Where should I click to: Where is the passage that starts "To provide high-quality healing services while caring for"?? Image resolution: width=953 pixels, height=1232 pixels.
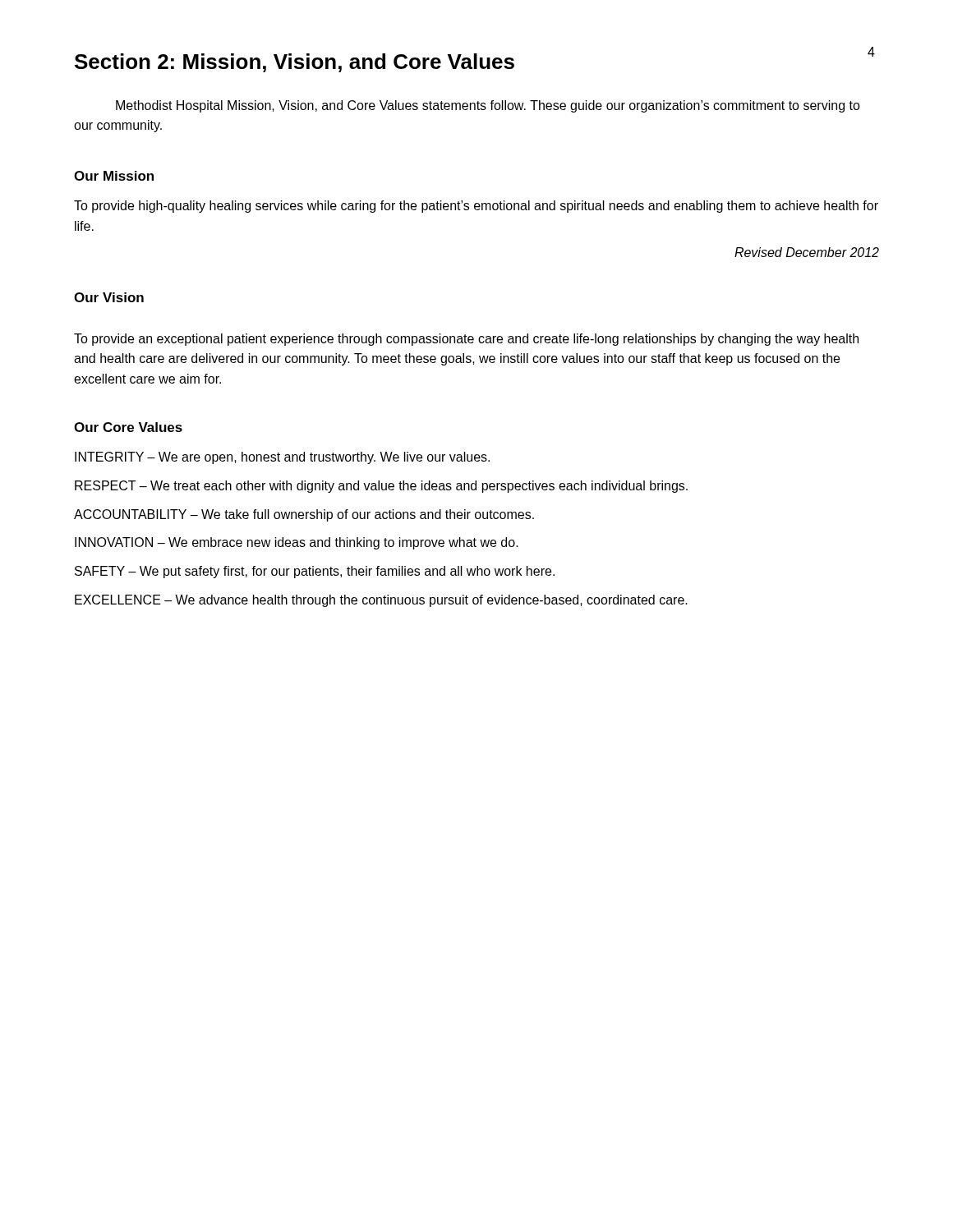(x=476, y=216)
